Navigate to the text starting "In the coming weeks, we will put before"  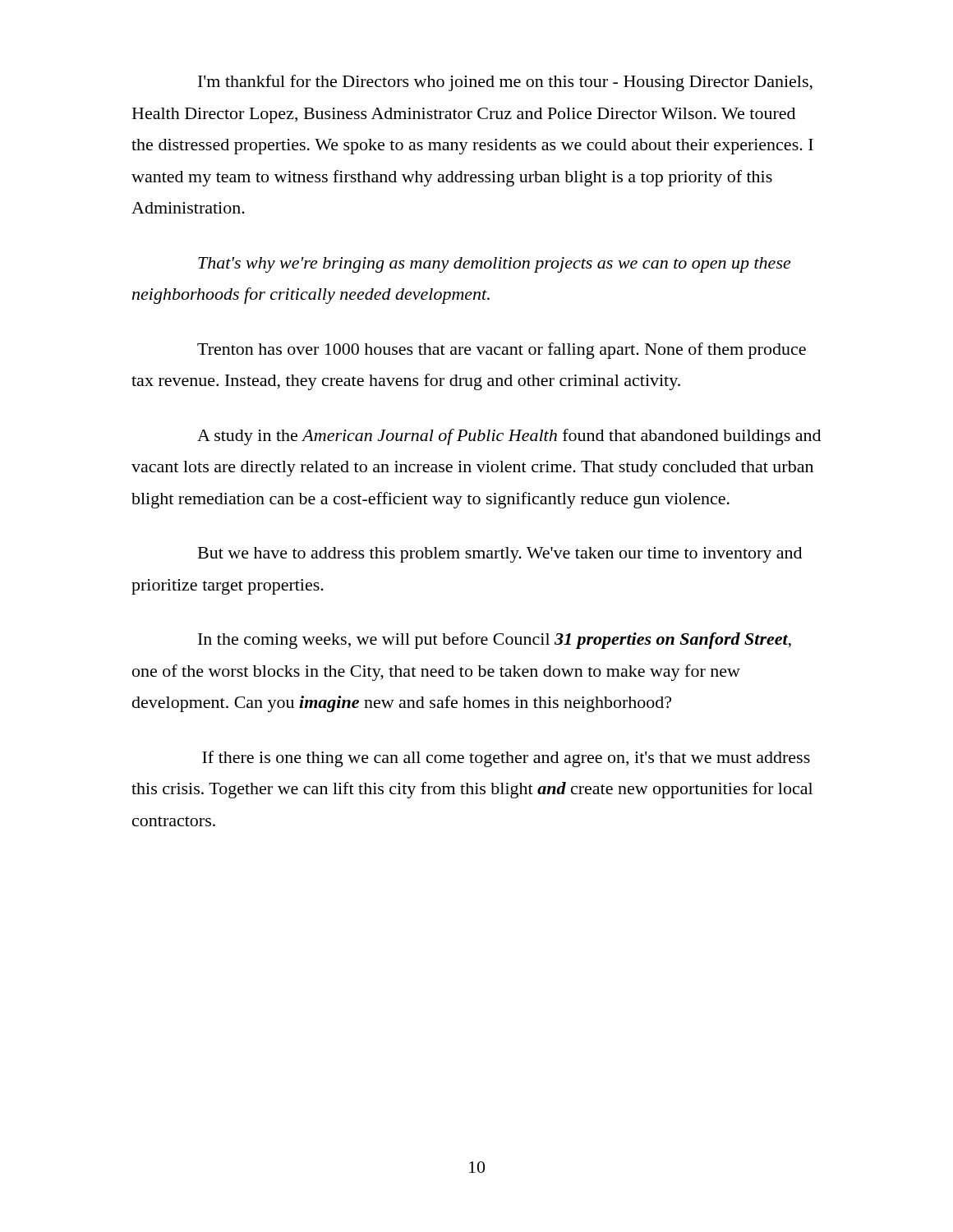click(x=476, y=671)
